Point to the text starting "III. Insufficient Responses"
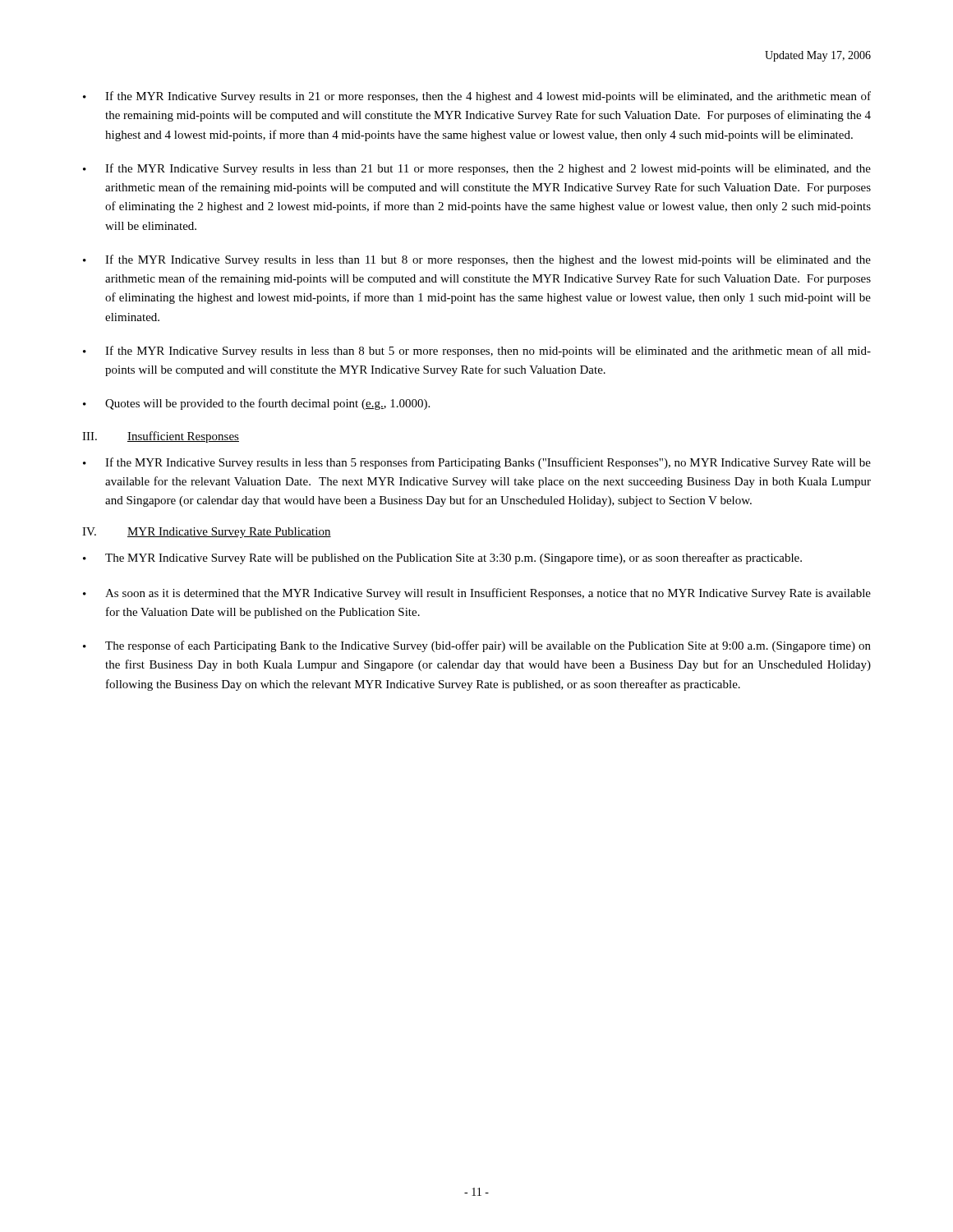 [161, 436]
